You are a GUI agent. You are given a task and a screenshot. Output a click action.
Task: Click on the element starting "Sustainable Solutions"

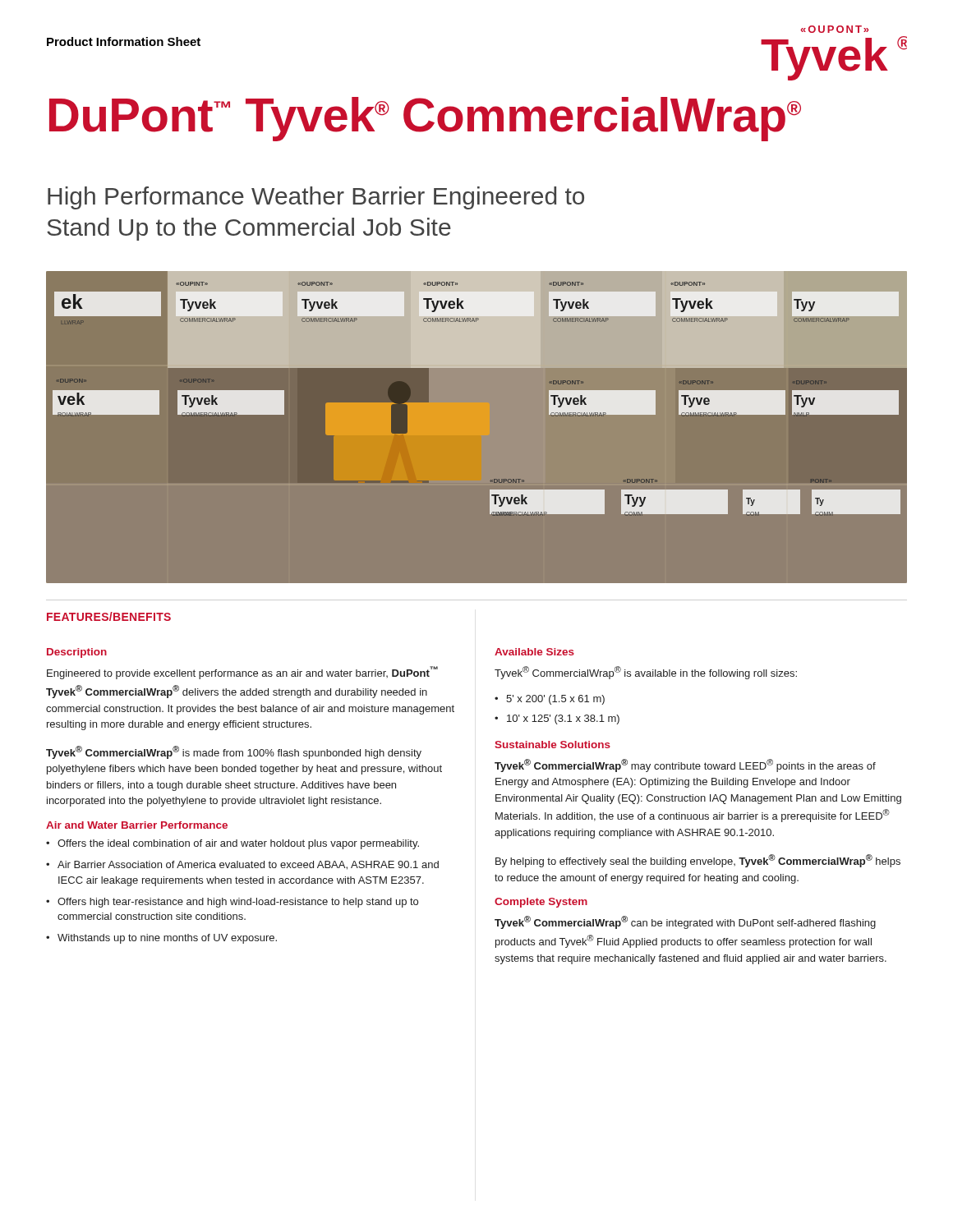pos(552,745)
